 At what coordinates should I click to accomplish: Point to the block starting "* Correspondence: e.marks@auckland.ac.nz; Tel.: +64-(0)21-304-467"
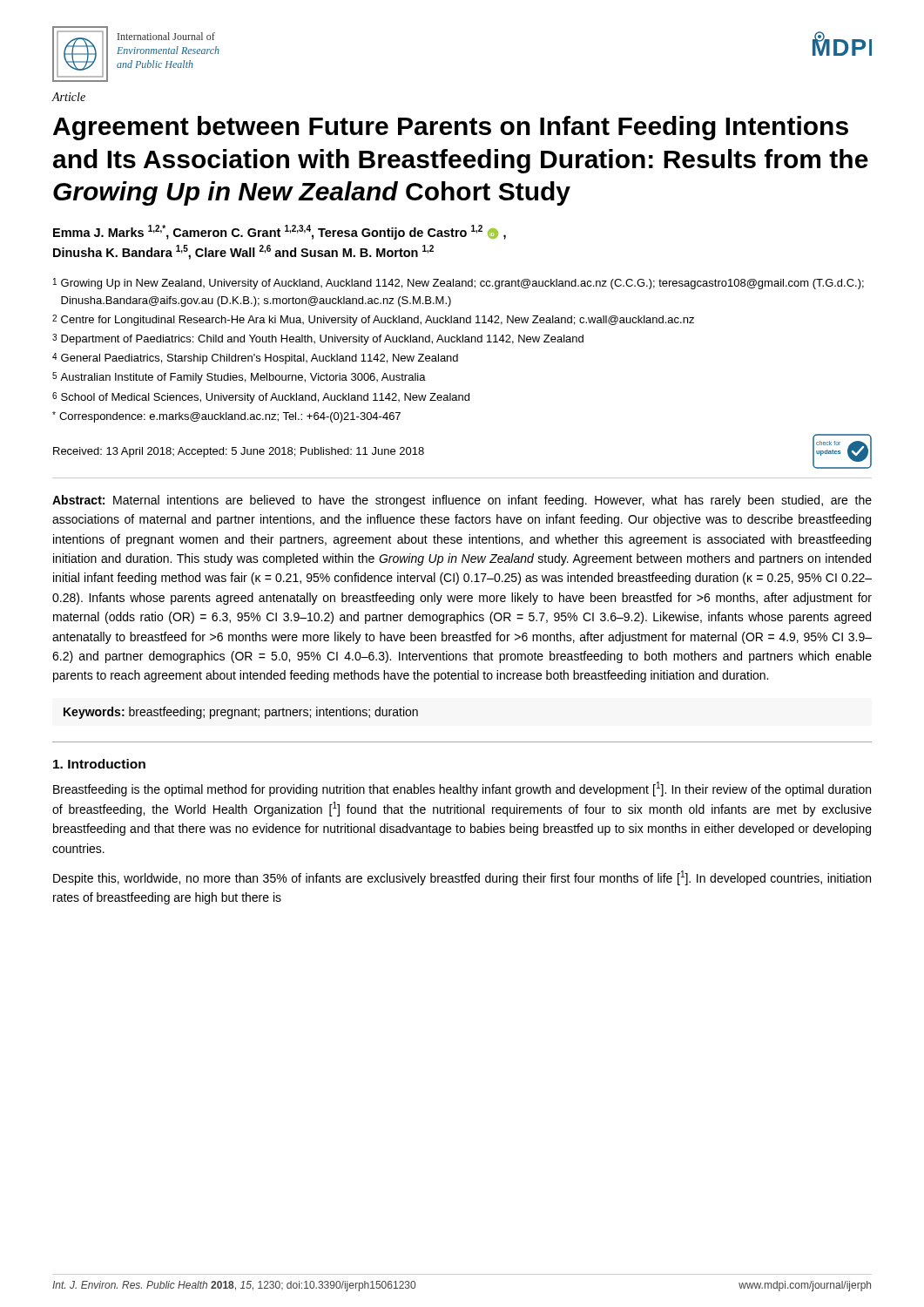point(227,416)
